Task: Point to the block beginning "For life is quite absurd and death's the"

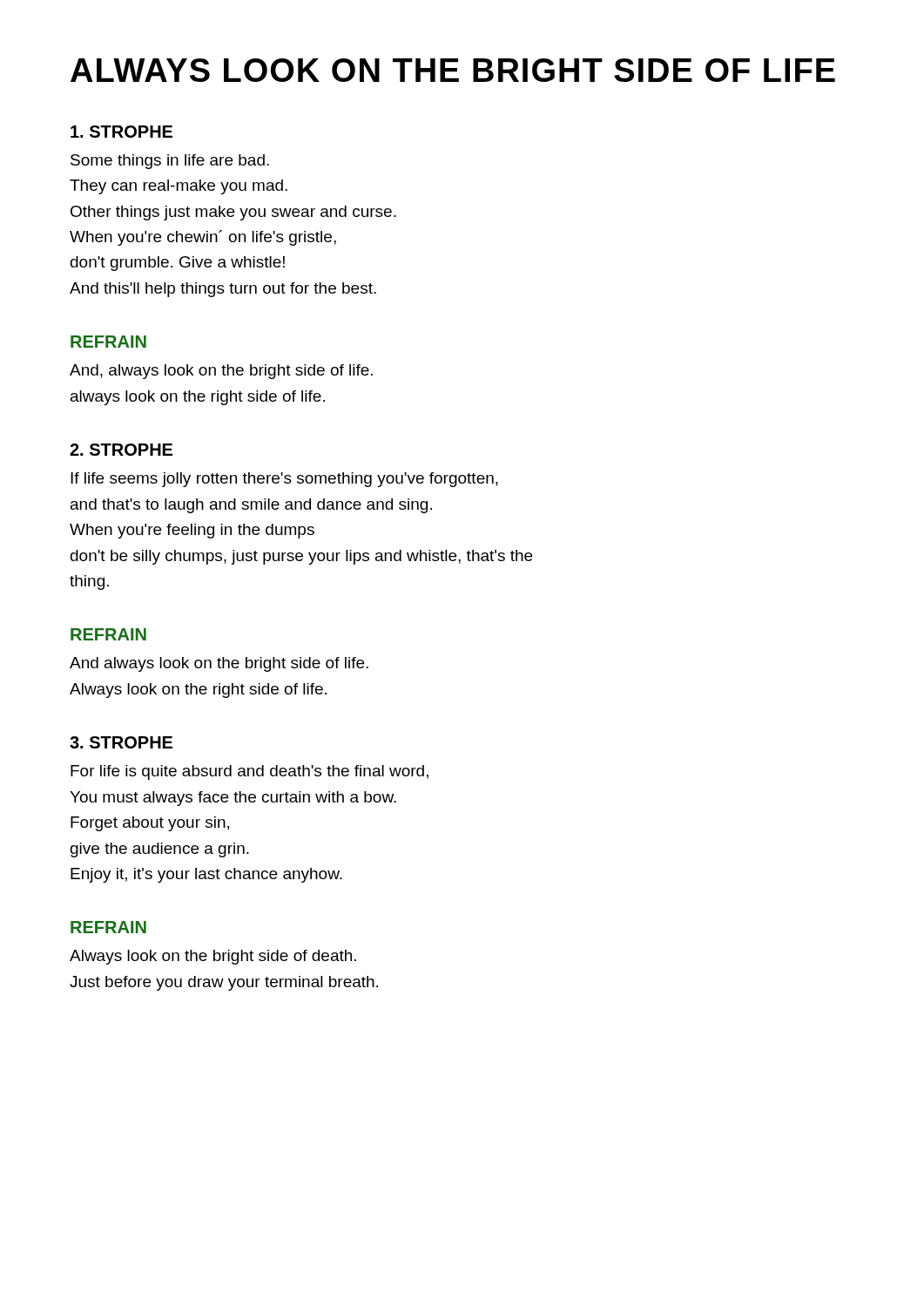Action: [x=250, y=772]
